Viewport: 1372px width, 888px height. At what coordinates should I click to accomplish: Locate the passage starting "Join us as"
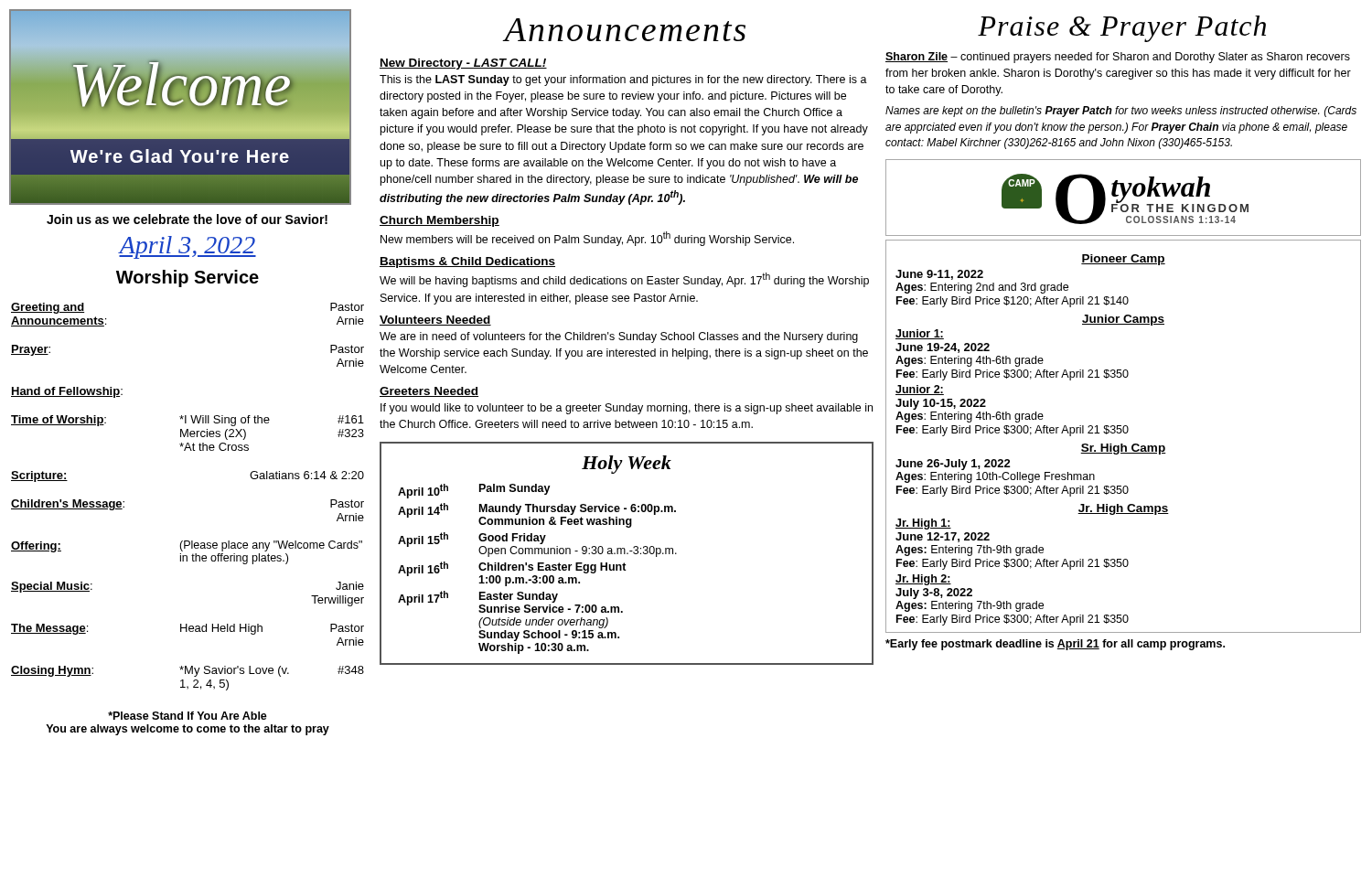pos(188,219)
